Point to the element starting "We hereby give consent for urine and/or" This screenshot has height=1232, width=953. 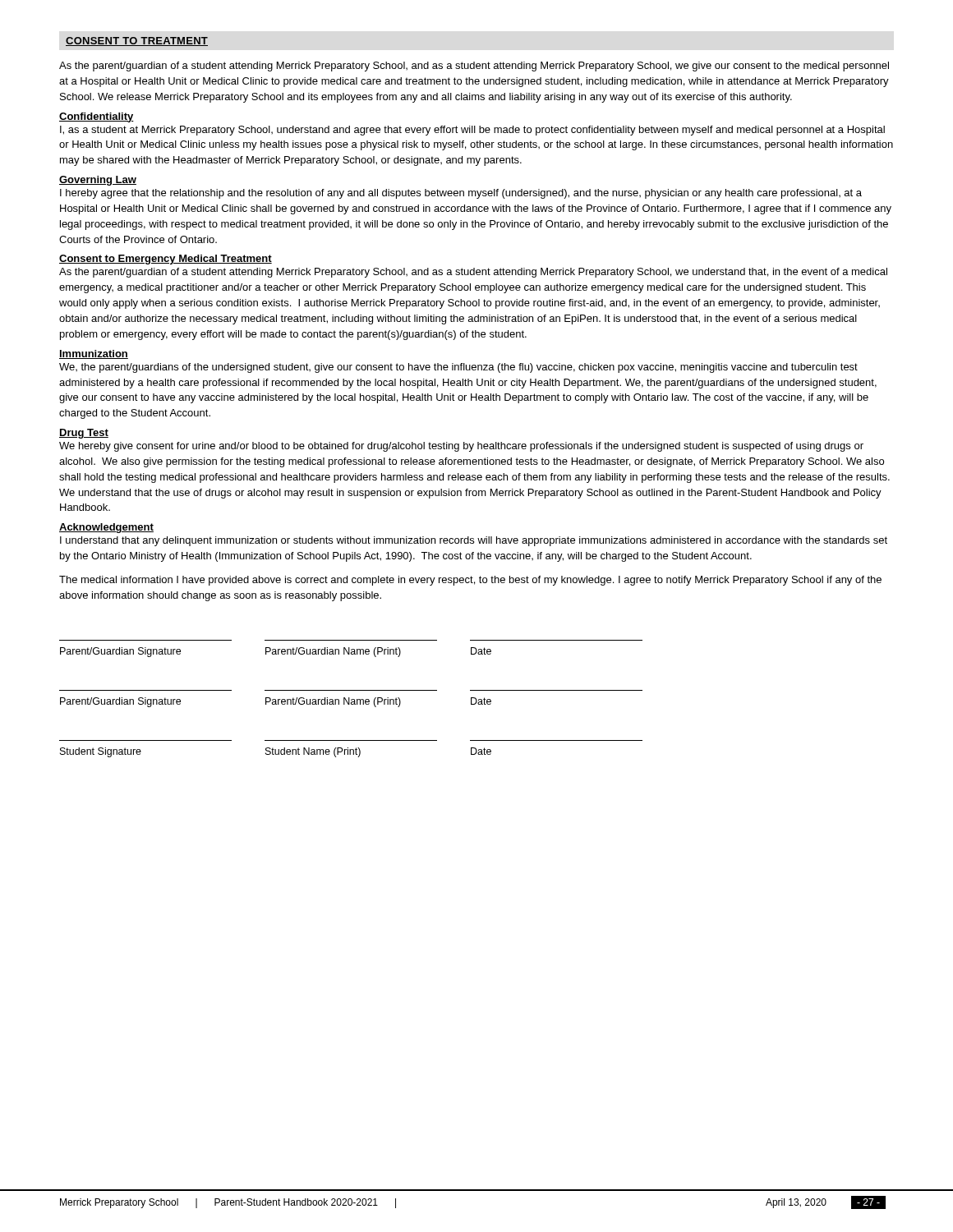[x=476, y=477]
